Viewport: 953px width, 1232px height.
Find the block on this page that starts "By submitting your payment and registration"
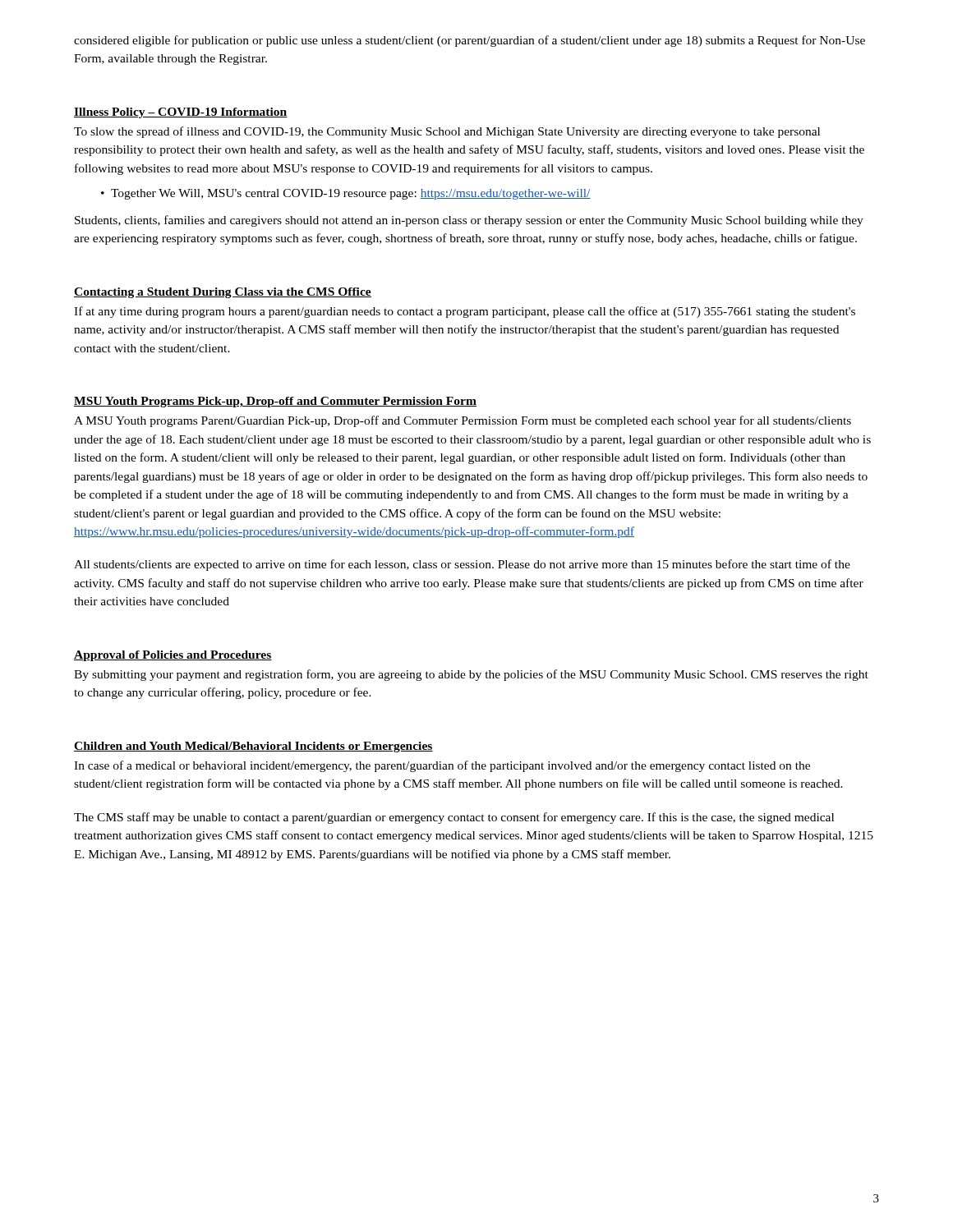[x=471, y=683]
